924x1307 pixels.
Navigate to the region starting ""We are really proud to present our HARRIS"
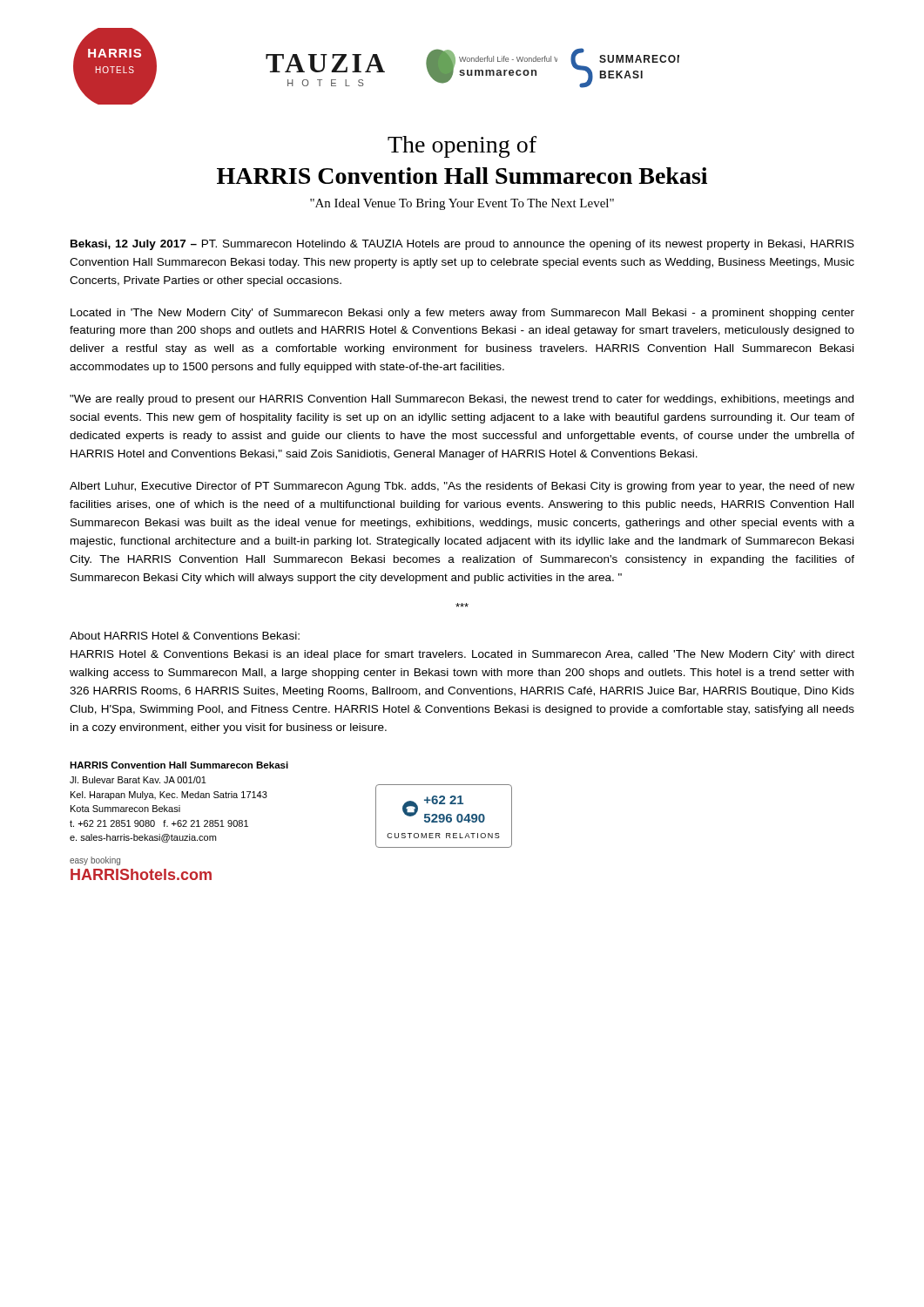click(462, 426)
